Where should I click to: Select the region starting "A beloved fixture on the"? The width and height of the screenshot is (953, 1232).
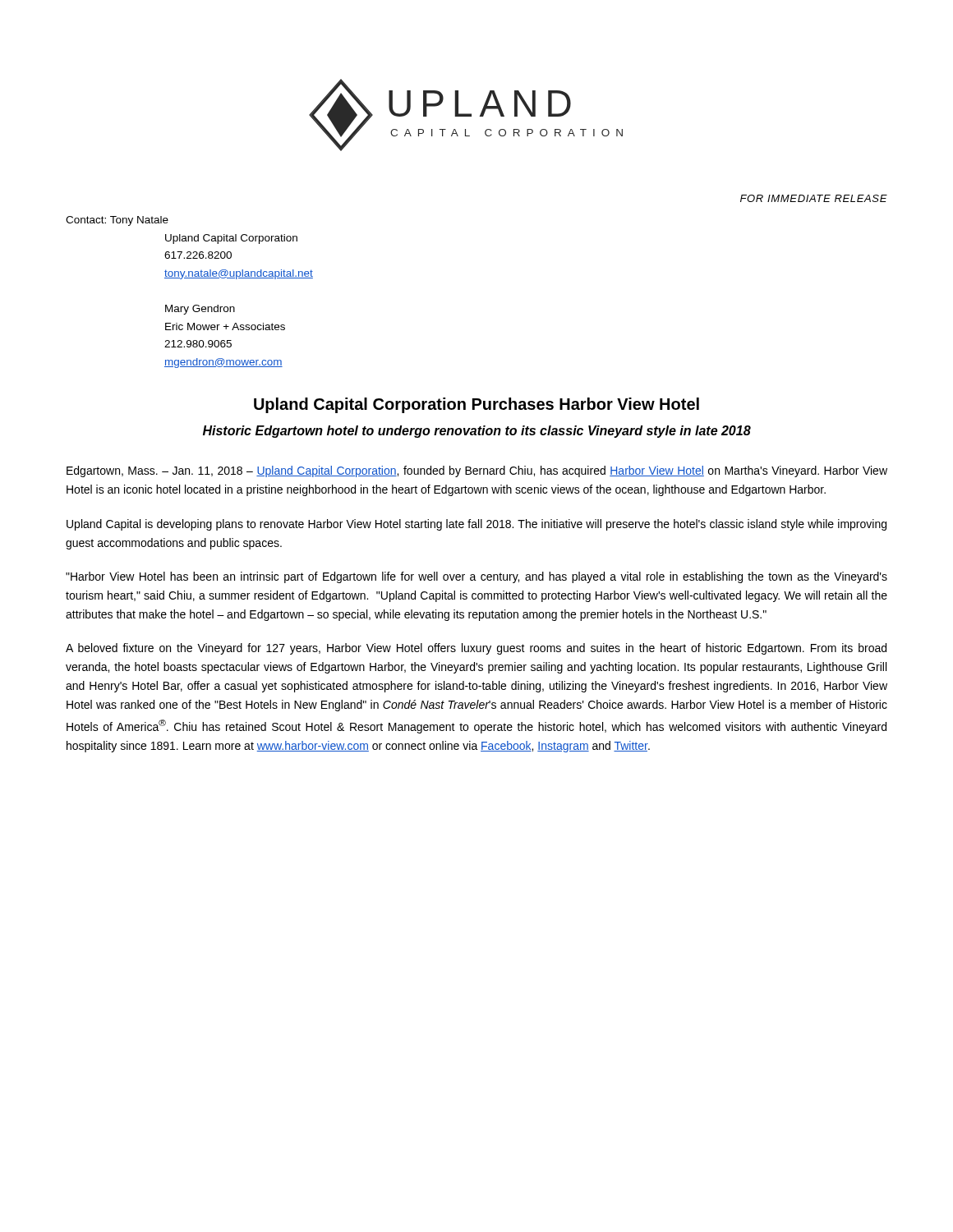[x=476, y=697]
